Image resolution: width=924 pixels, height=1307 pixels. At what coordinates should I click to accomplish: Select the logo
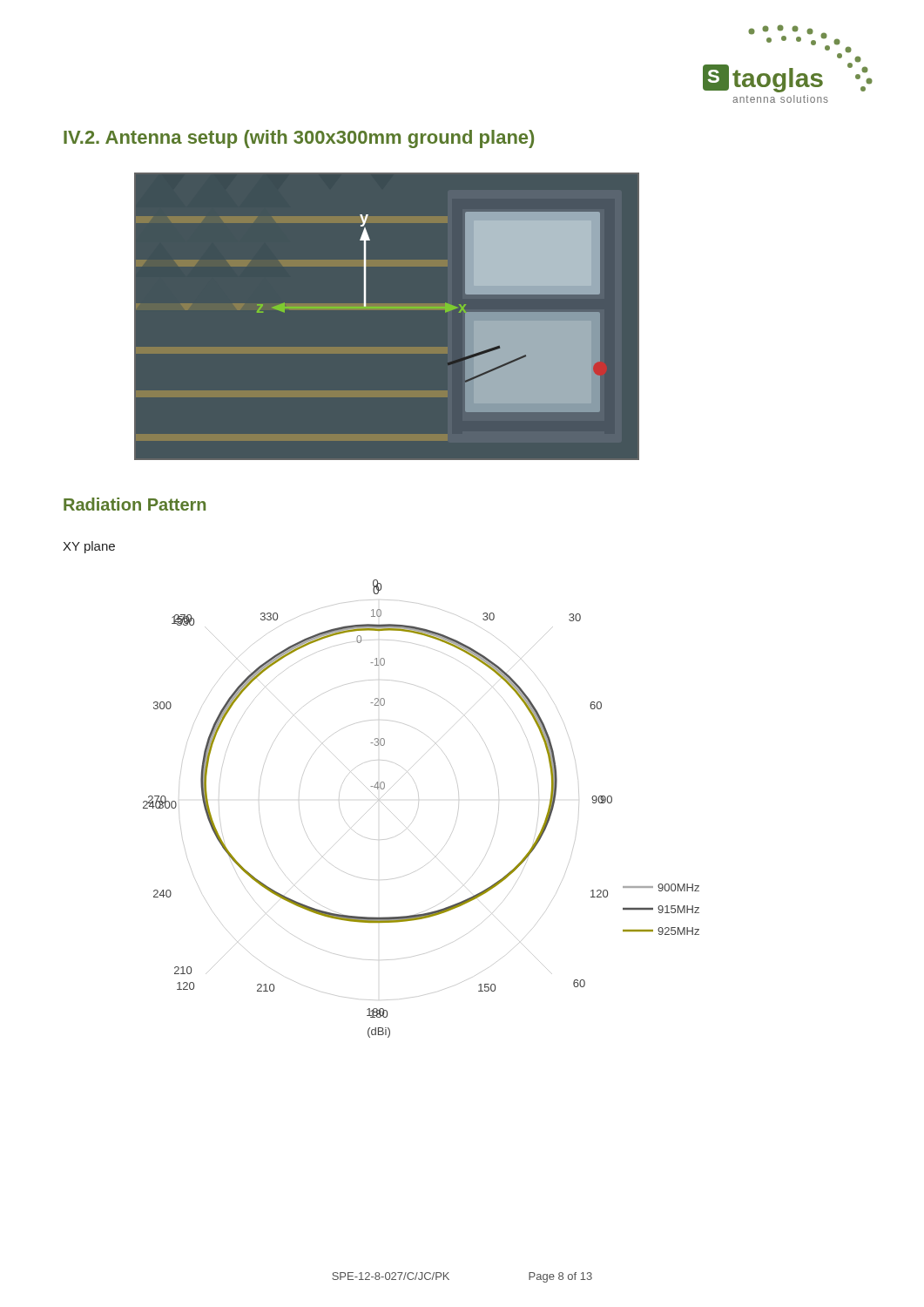(795, 72)
